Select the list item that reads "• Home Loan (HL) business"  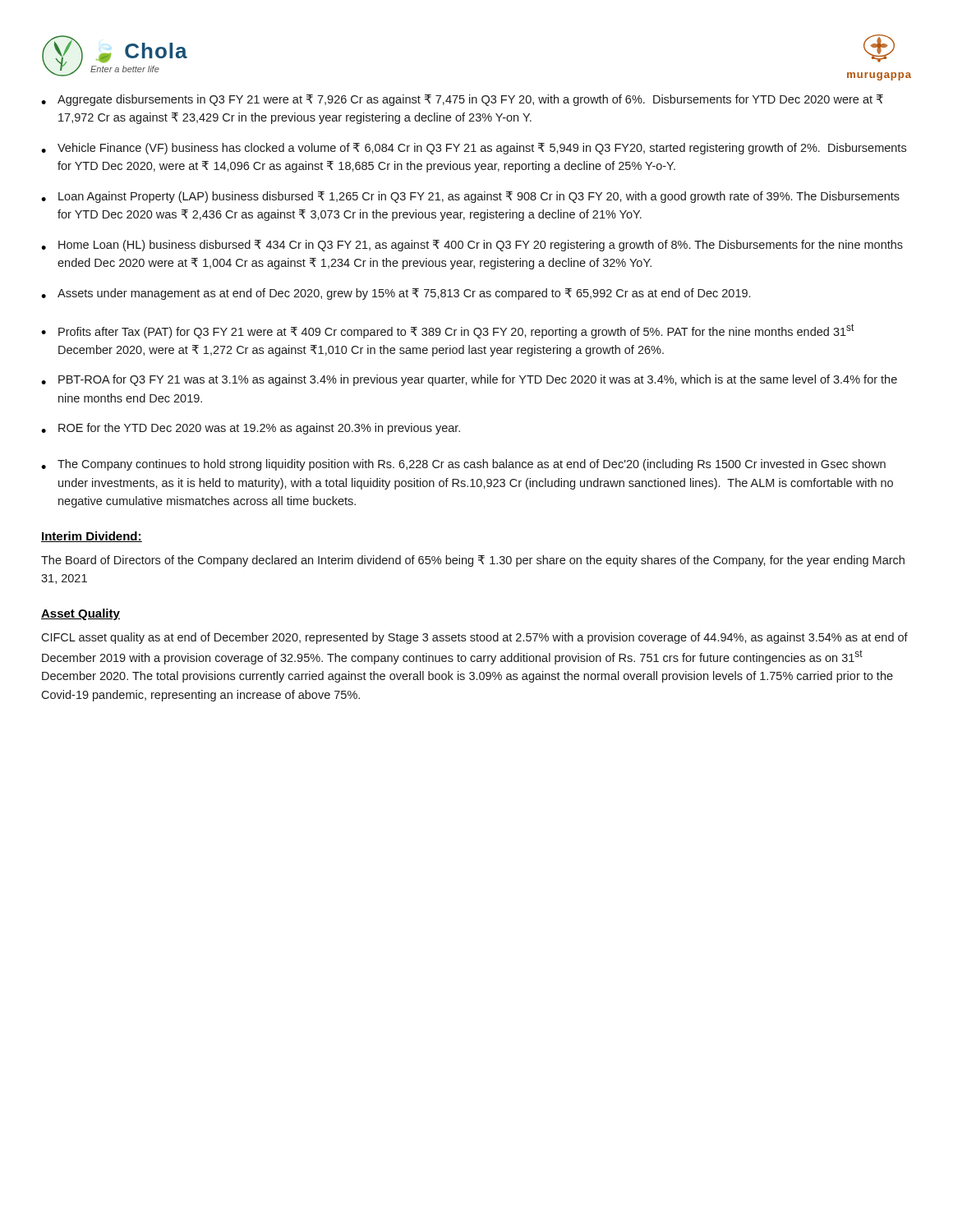(x=476, y=254)
